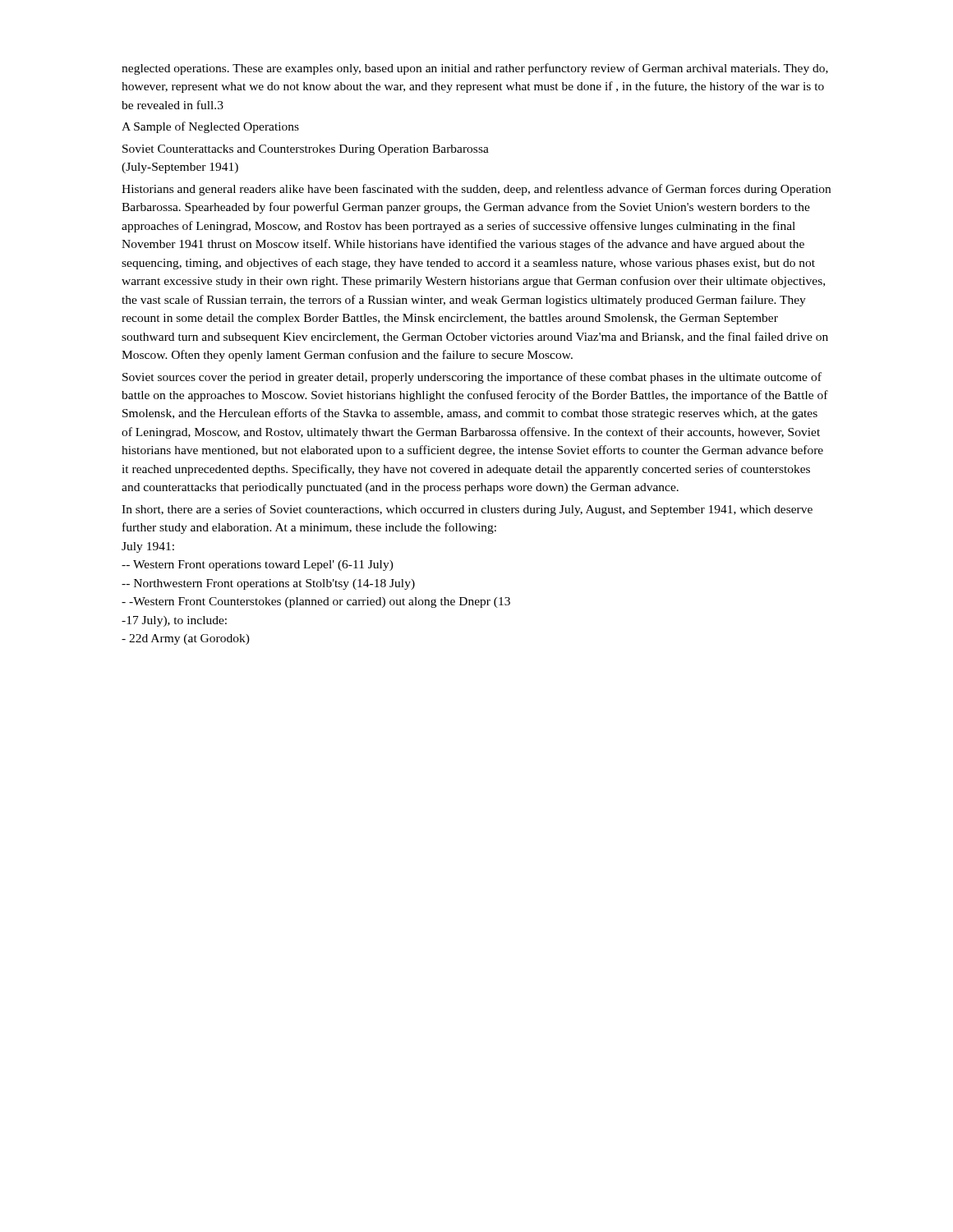Click on the region starting "Soviet Counterattacks and Counterstrokes During Operation Barbarossa (July-September"
Viewport: 953px width, 1232px height.
point(305,157)
